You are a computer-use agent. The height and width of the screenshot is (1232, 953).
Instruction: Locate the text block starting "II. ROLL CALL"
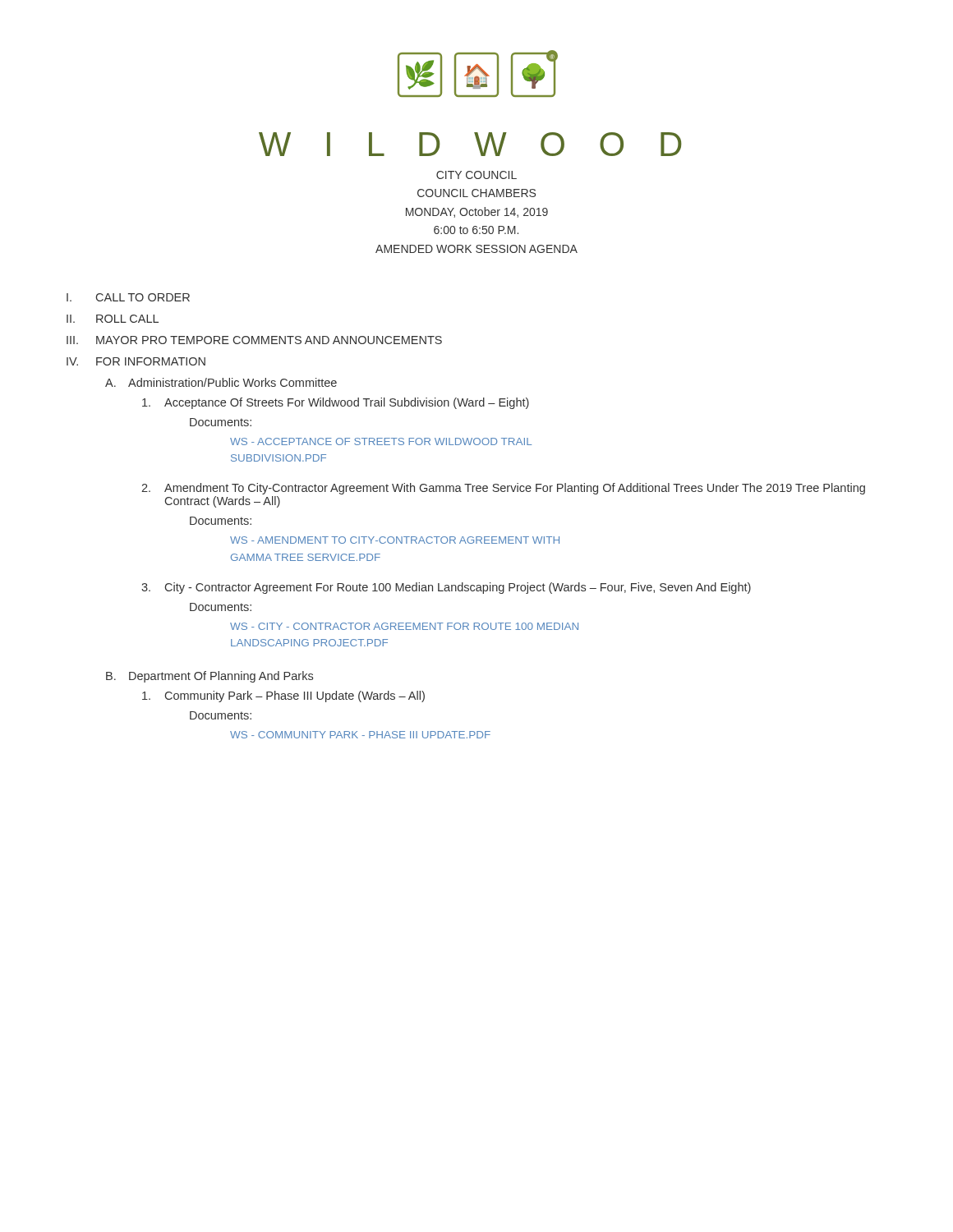112,319
